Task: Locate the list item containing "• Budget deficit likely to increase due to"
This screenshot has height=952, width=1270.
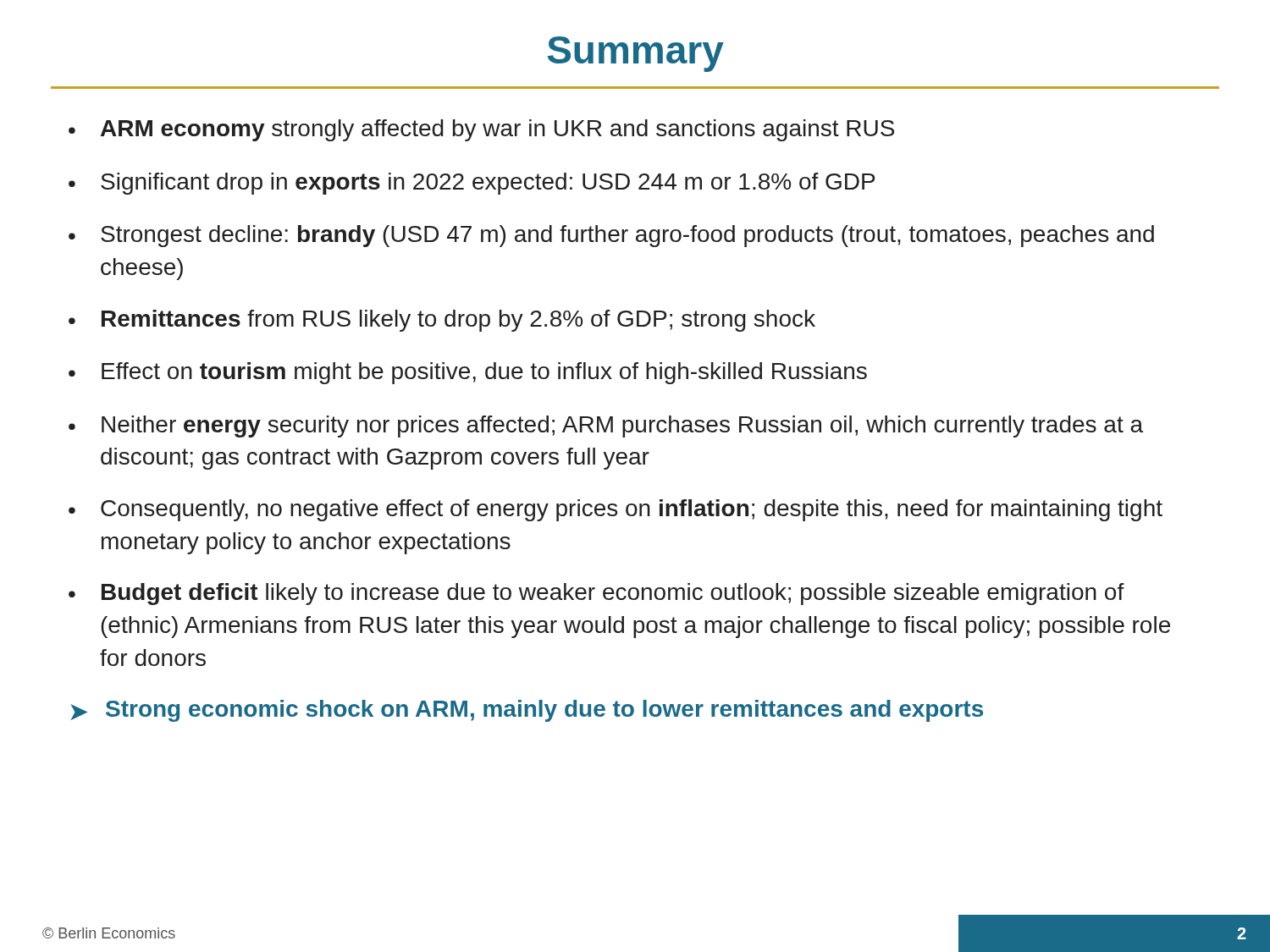Action: click(635, 626)
